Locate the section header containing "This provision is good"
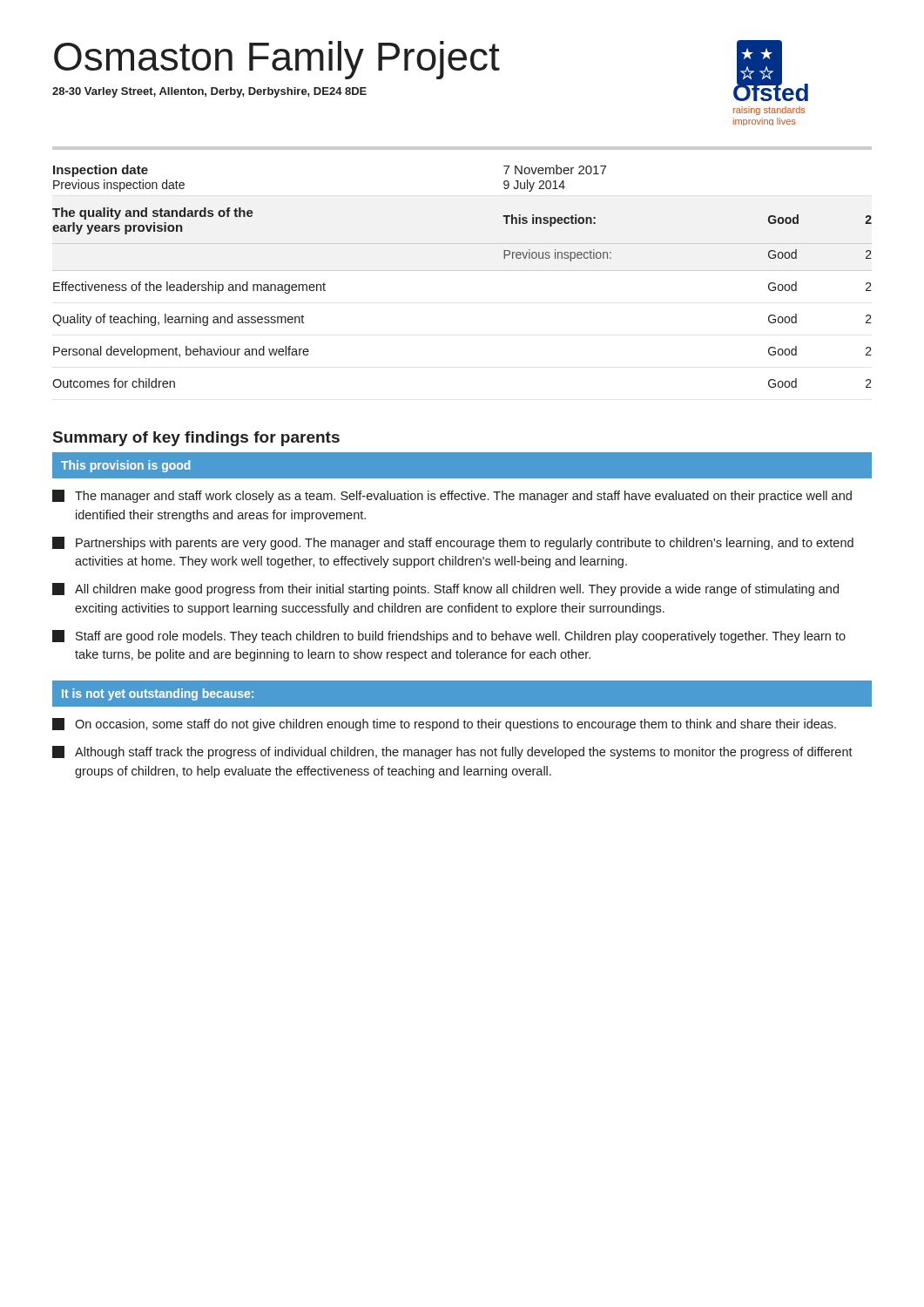 pyautogui.click(x=125, y=466)
